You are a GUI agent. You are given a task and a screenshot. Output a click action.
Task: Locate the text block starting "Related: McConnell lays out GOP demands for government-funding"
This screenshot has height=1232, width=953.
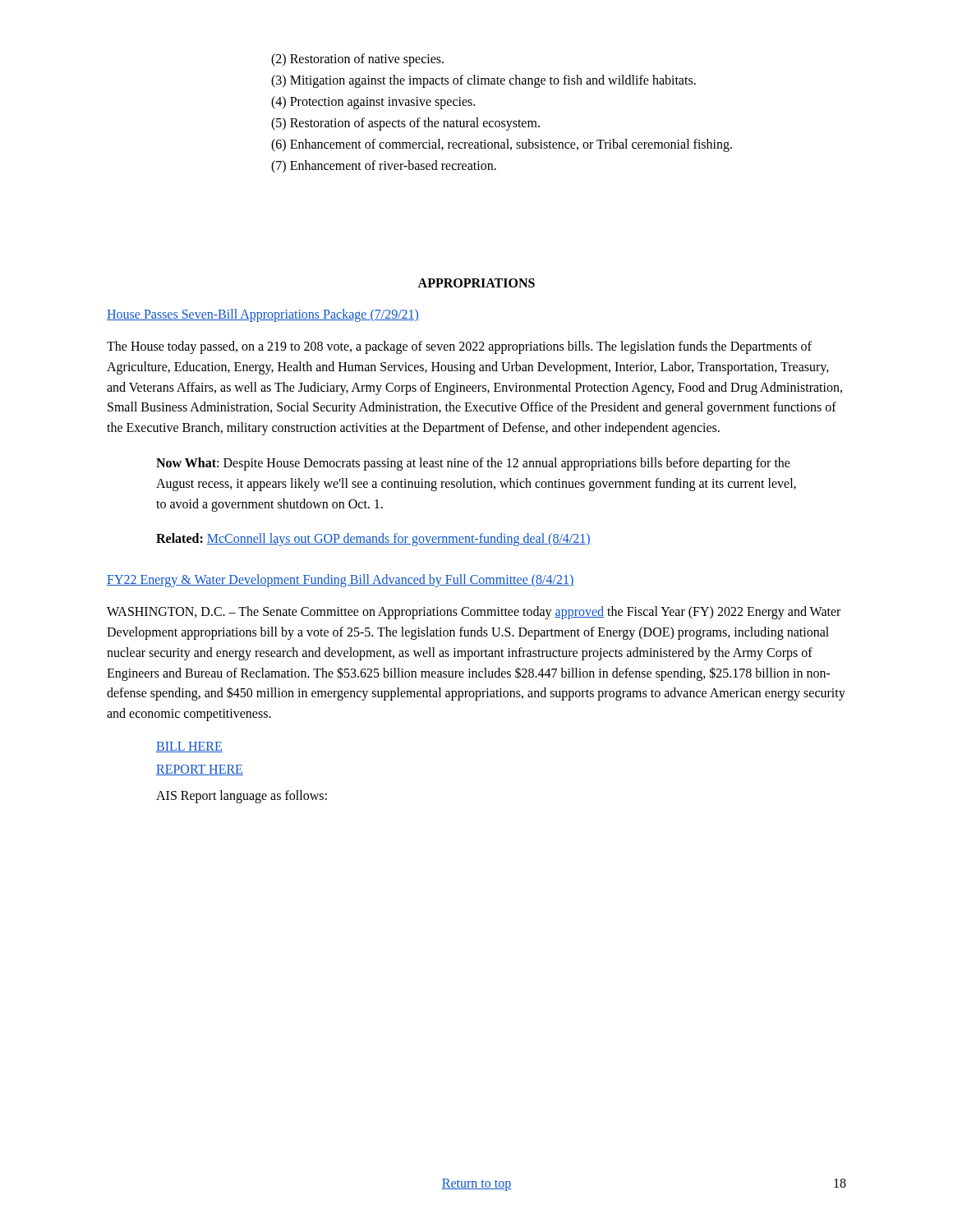click(373, 539)
